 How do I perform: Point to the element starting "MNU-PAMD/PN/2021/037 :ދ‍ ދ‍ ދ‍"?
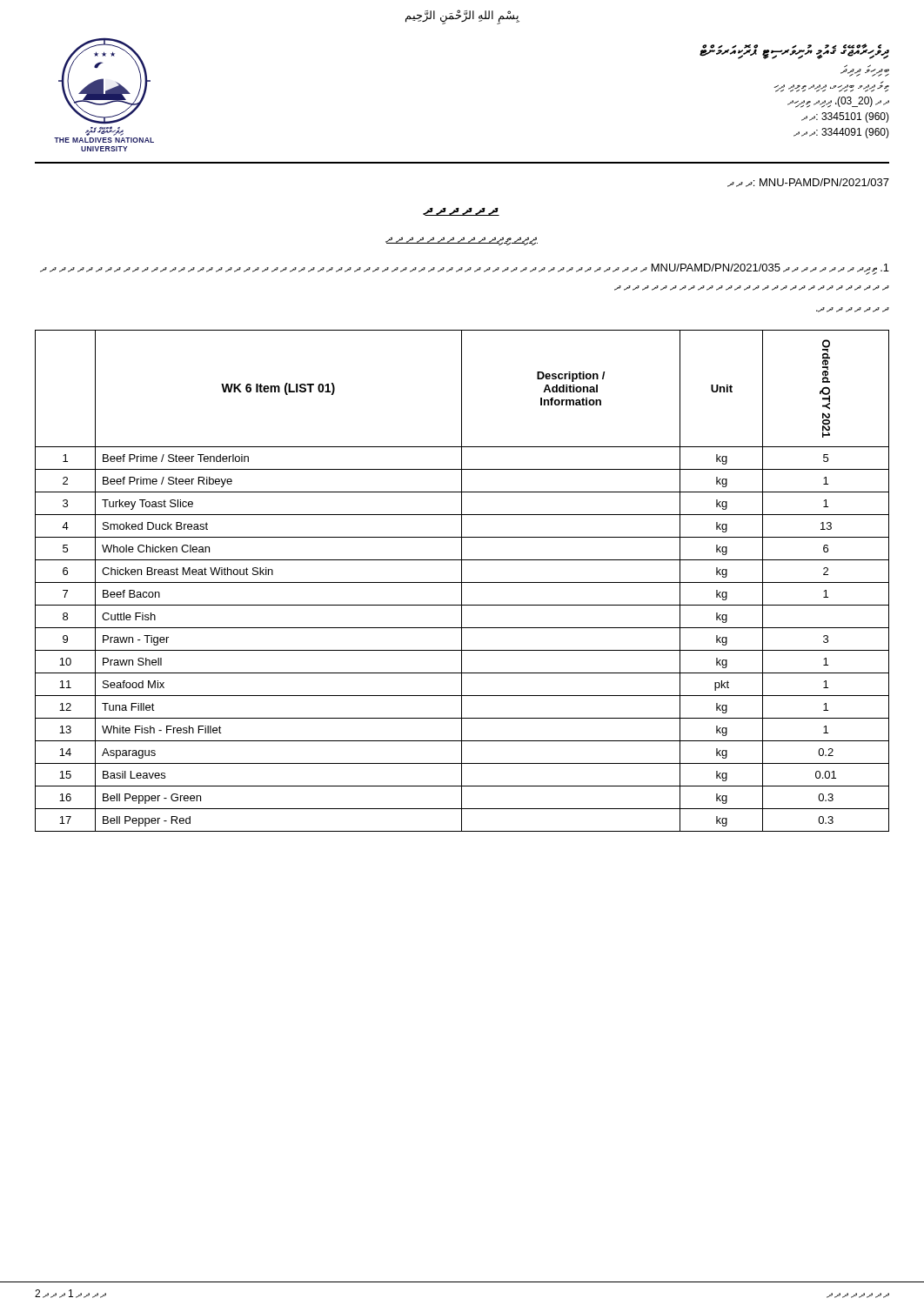808,182
